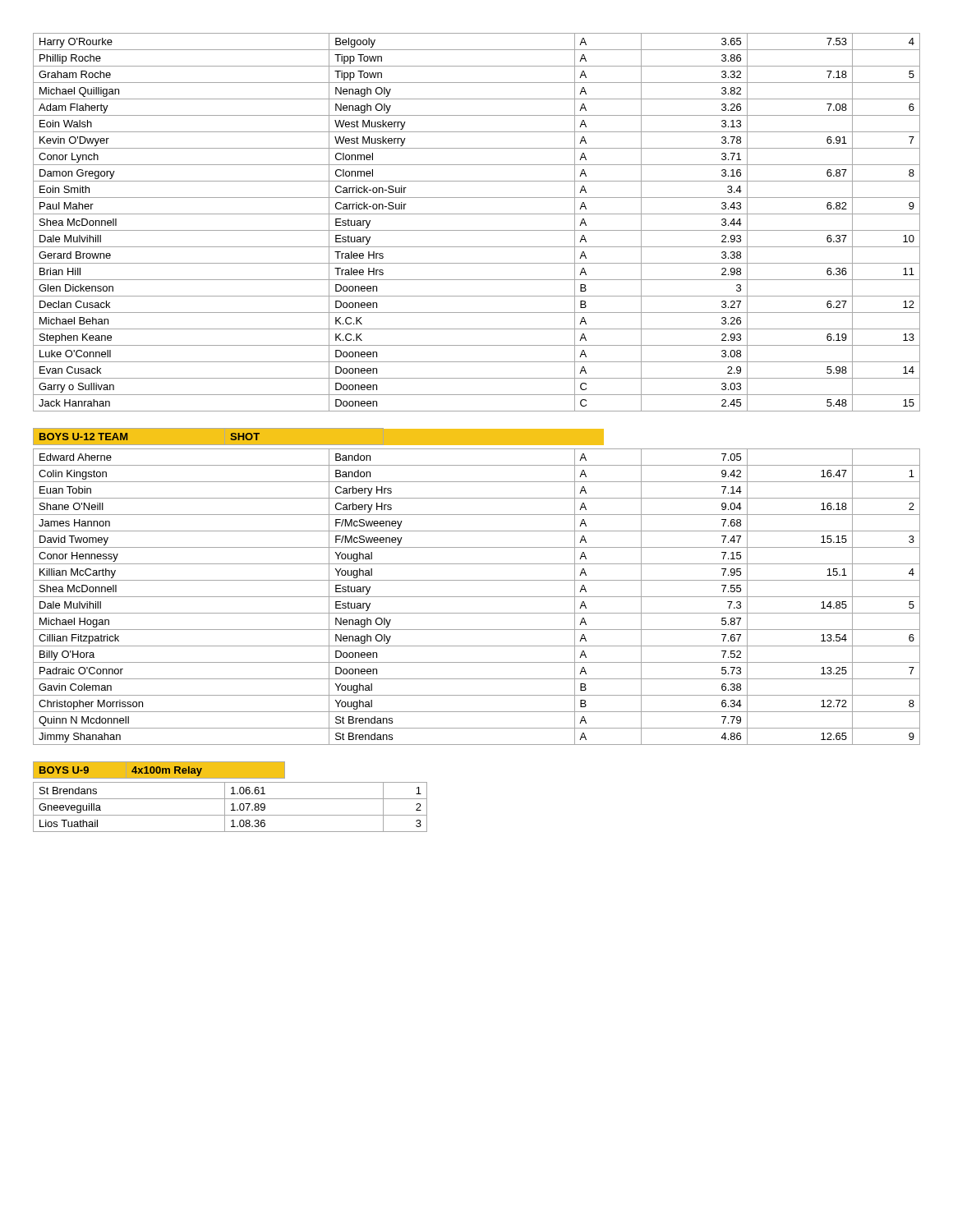This screenshot has height=1232, width=953.
Task: Find the text starting "BOYS U-12 TEAM SHOT"
Action: pos(318,436)
